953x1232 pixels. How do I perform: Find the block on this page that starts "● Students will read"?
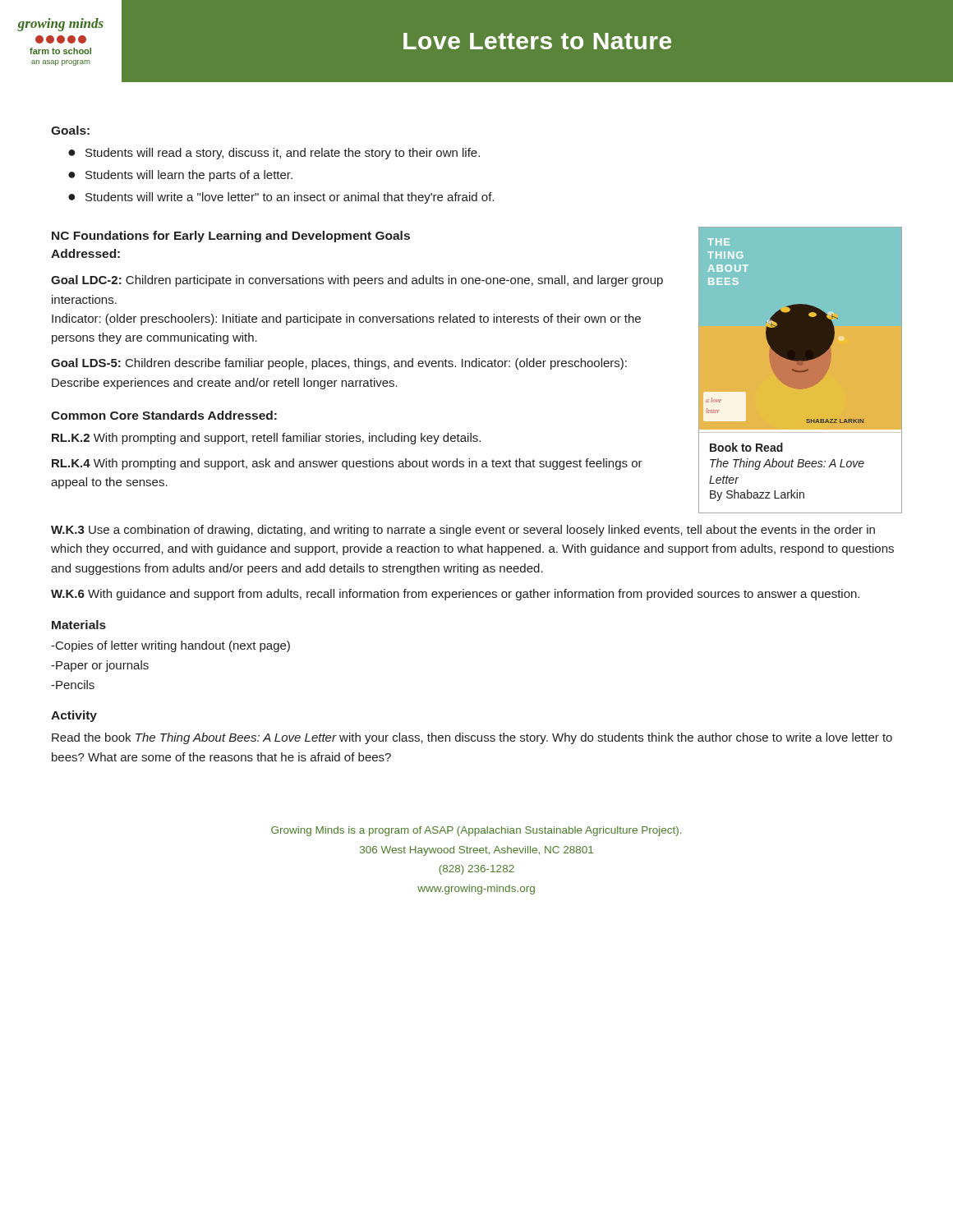click(x=274, y=153)
